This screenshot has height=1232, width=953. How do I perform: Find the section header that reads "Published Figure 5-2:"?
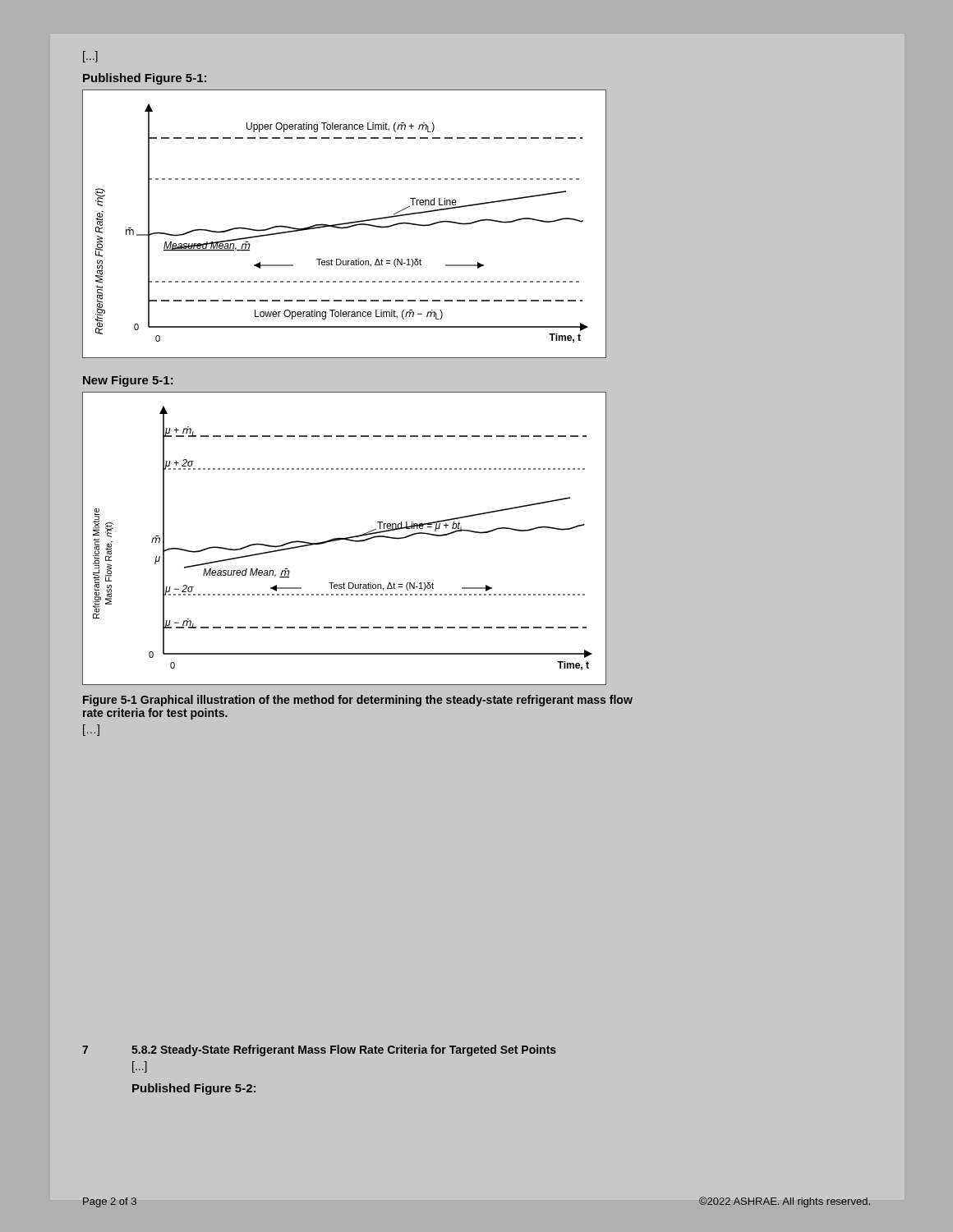click(194, 1088)
